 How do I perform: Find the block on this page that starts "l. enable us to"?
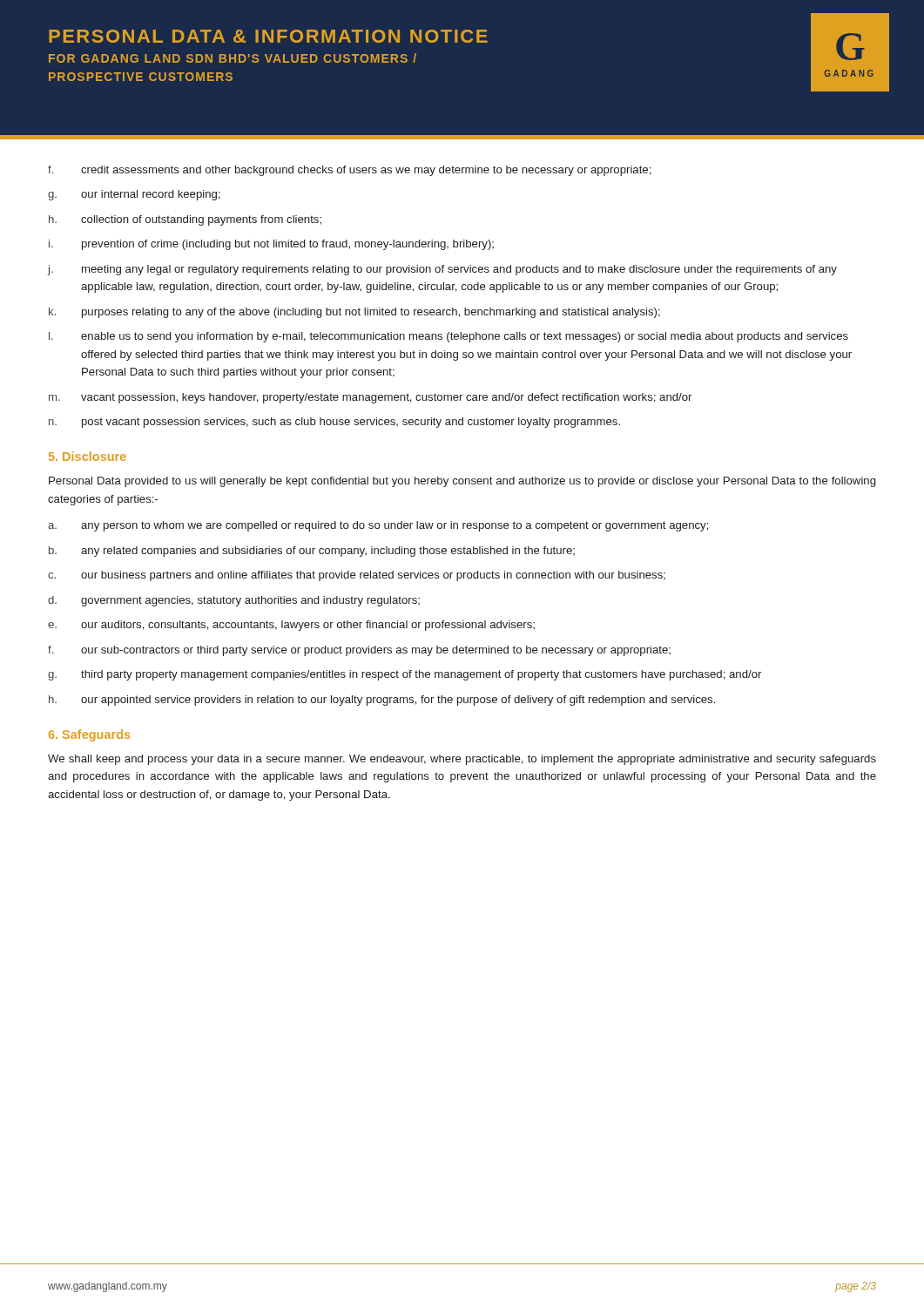click(x=462, y=355)
